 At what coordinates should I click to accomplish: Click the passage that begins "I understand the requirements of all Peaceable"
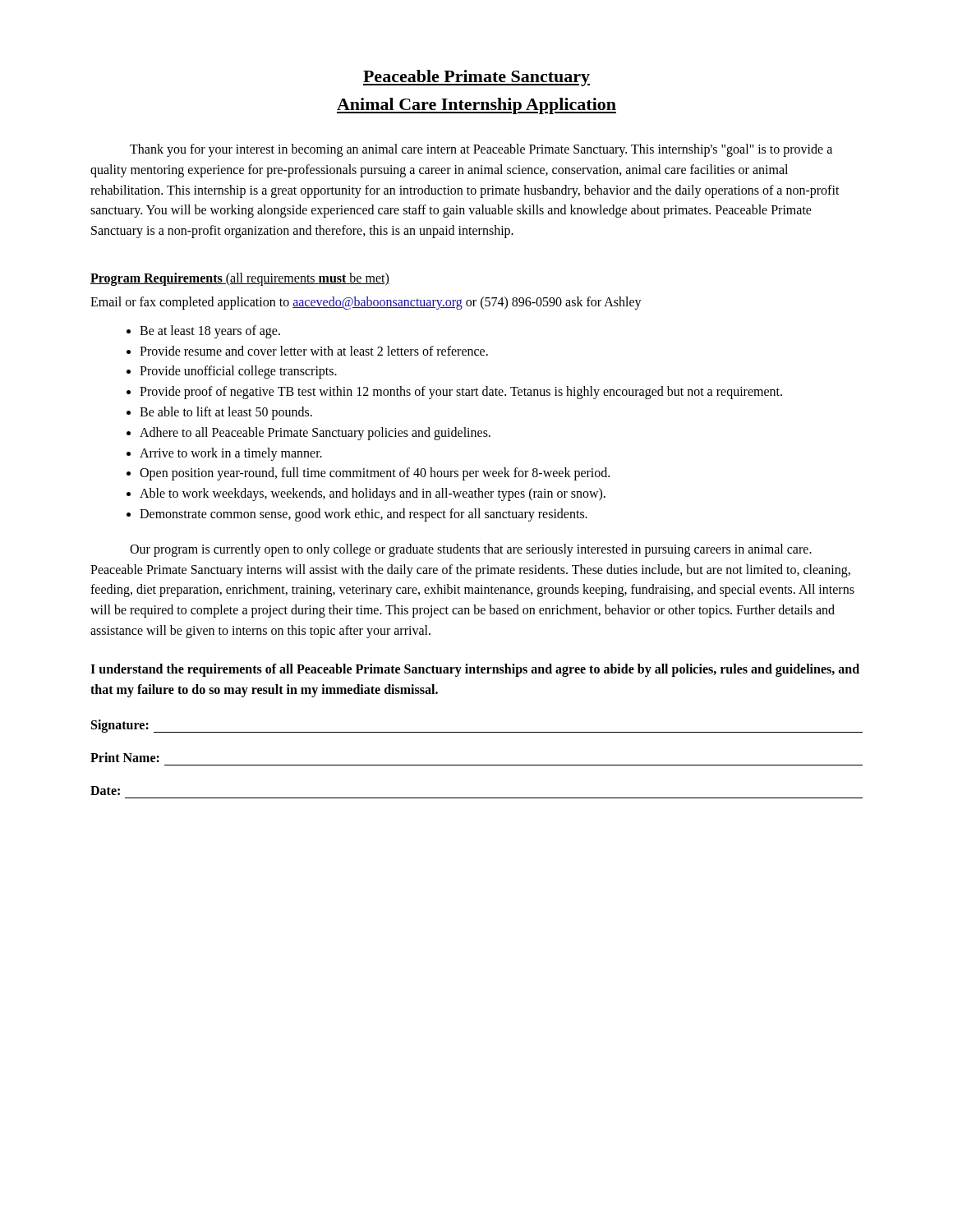point(475,679)
